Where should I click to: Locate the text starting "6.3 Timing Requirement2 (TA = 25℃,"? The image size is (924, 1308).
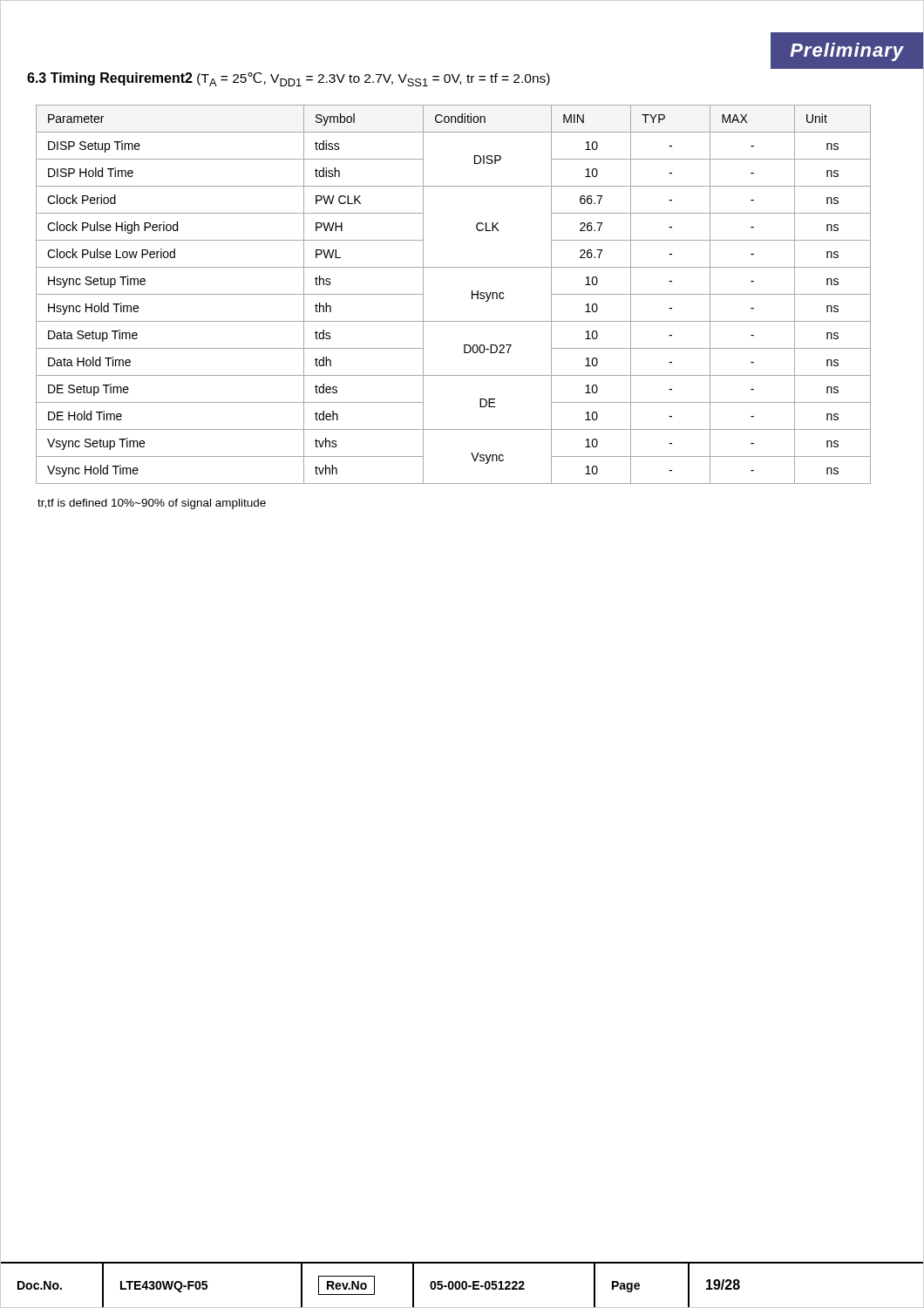[x=289, y=80]
